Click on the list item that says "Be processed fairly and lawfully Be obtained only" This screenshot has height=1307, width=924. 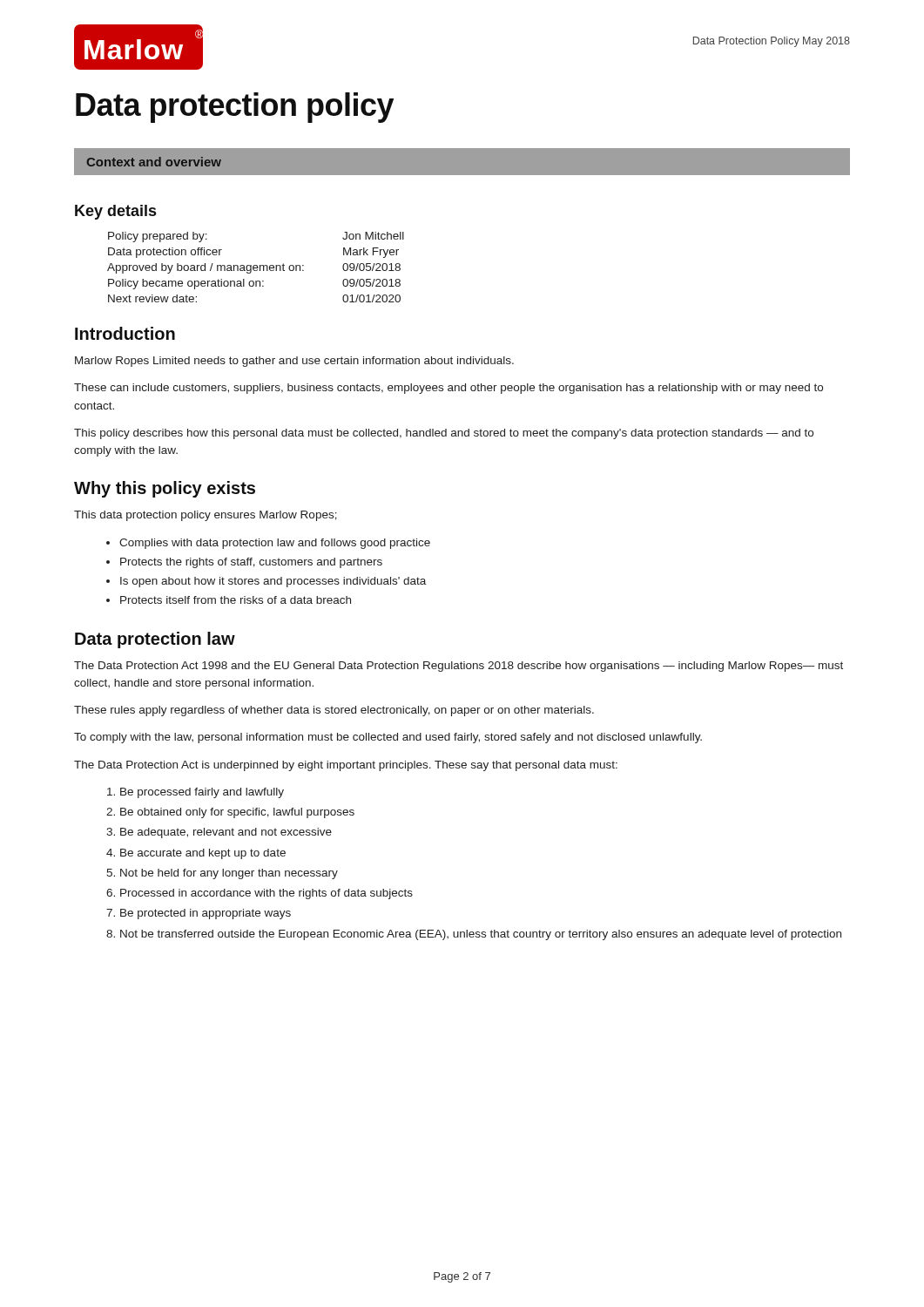coord(202,793)
